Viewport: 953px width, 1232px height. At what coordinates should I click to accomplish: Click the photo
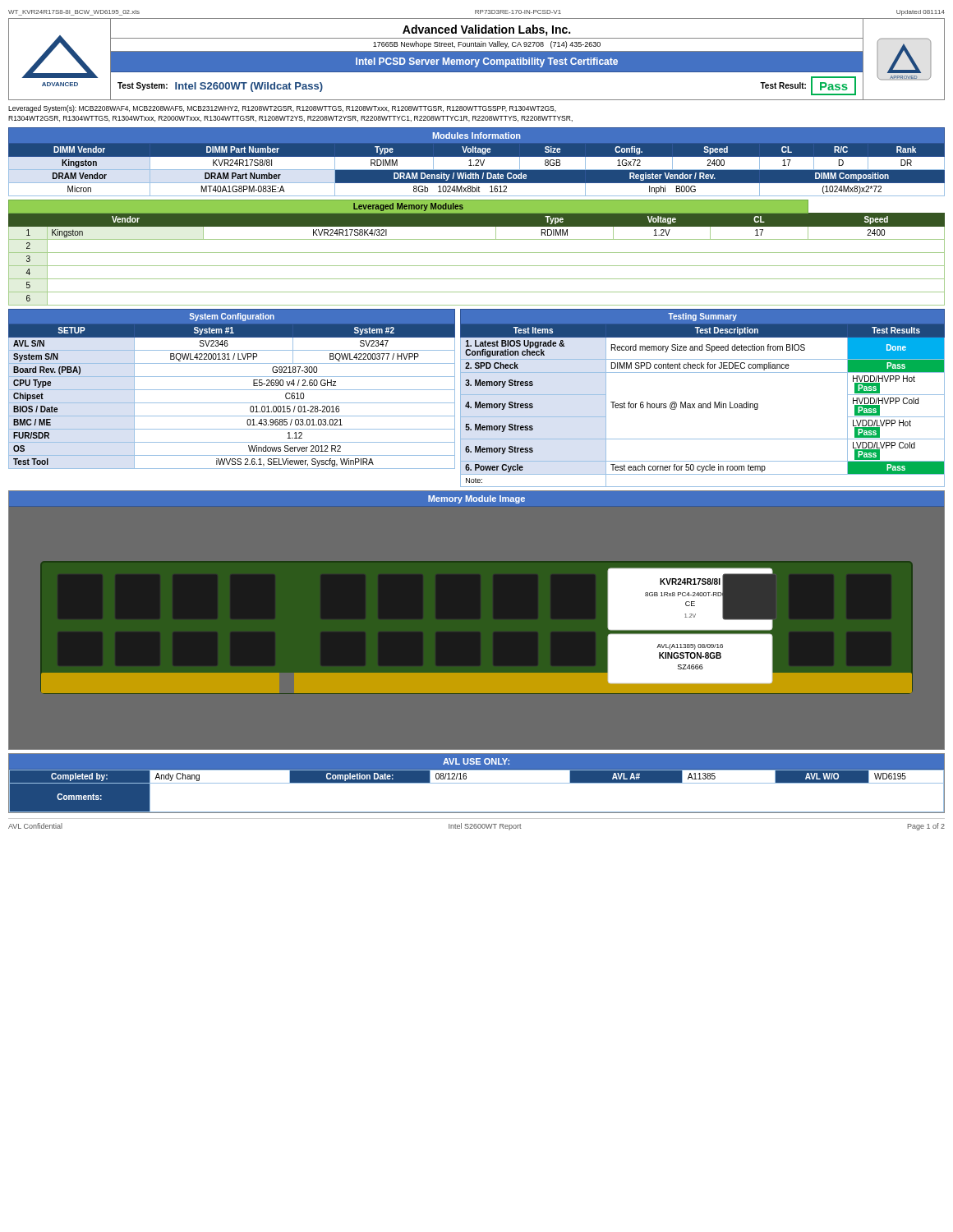tap(476, 620)
